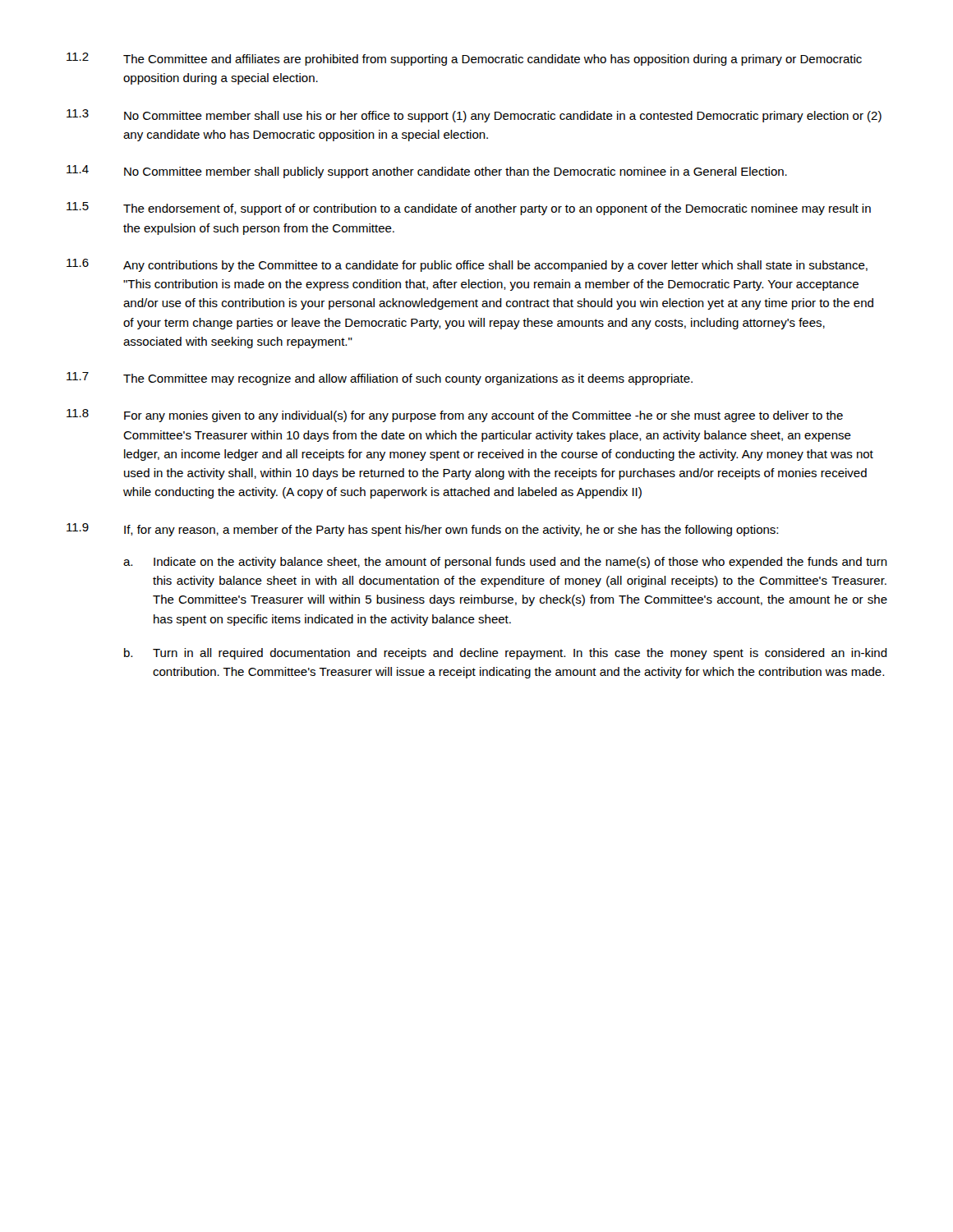Point to the passage starting "11.8 For any"

(x=476, y=454)
